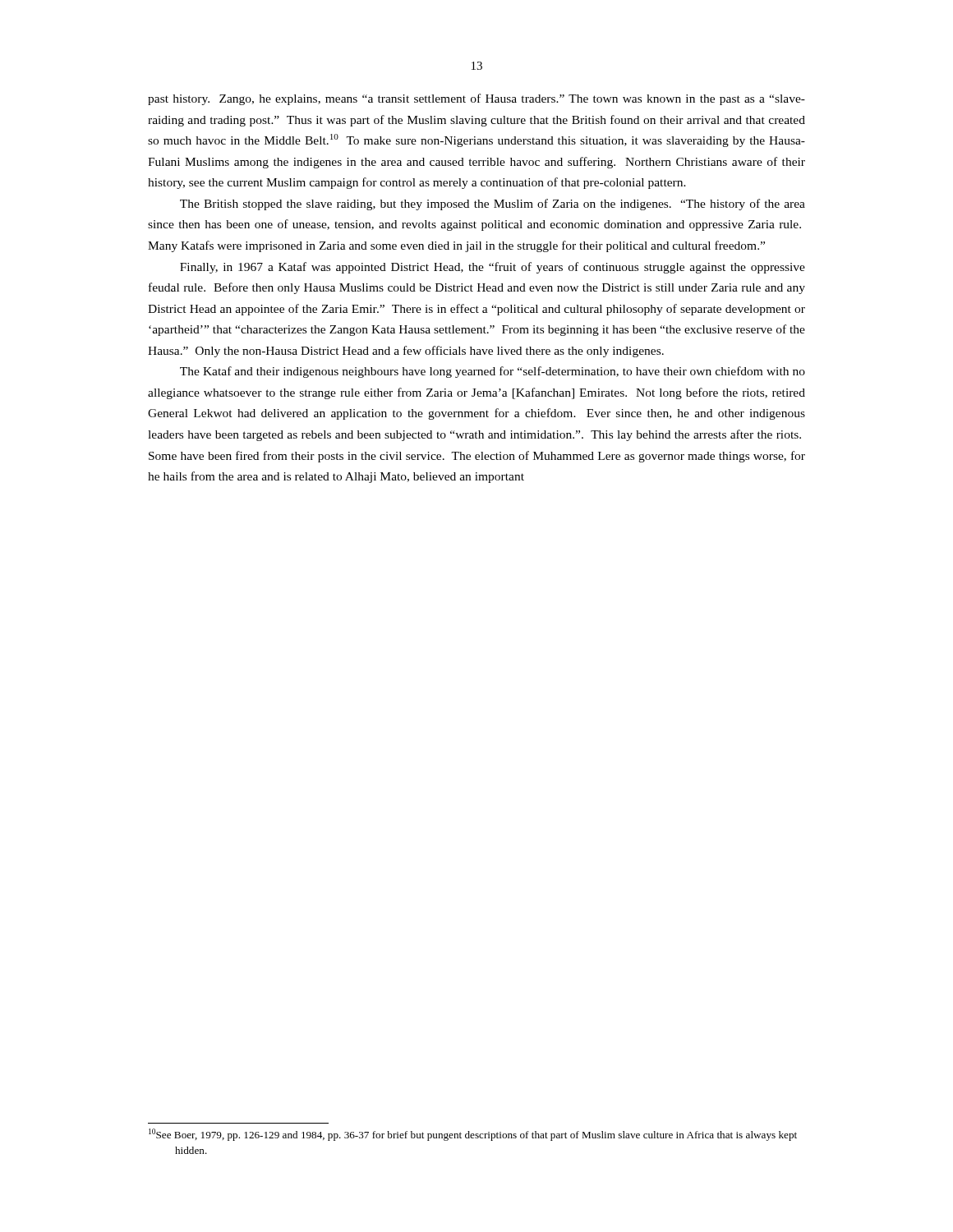Viewport: 953px width, 1232px height.
Task: Find the text block with the text "past history. Zango, he explains, means “a transit"
Action: click(x=476, y=140)
